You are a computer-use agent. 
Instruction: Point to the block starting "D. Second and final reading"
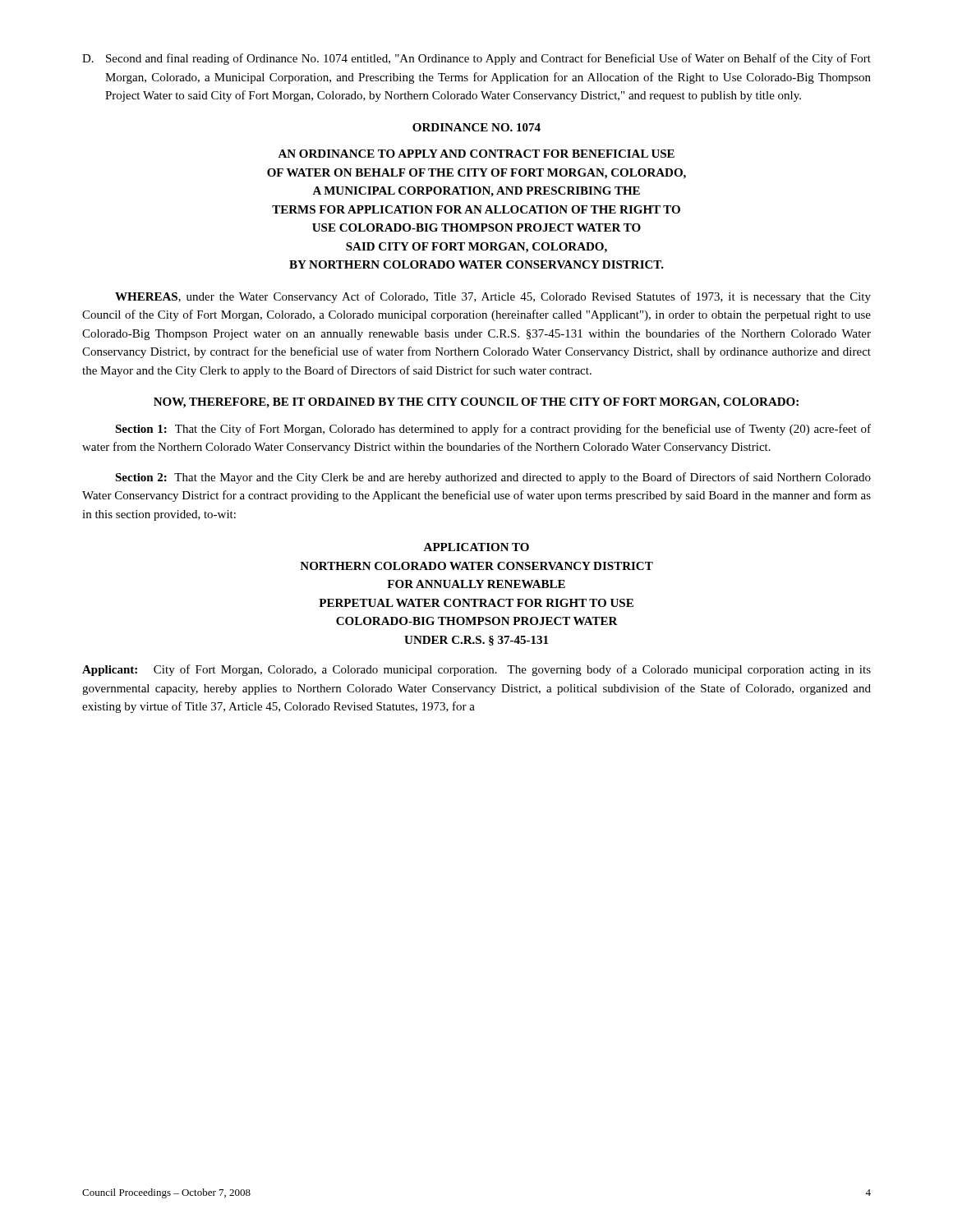476,77
